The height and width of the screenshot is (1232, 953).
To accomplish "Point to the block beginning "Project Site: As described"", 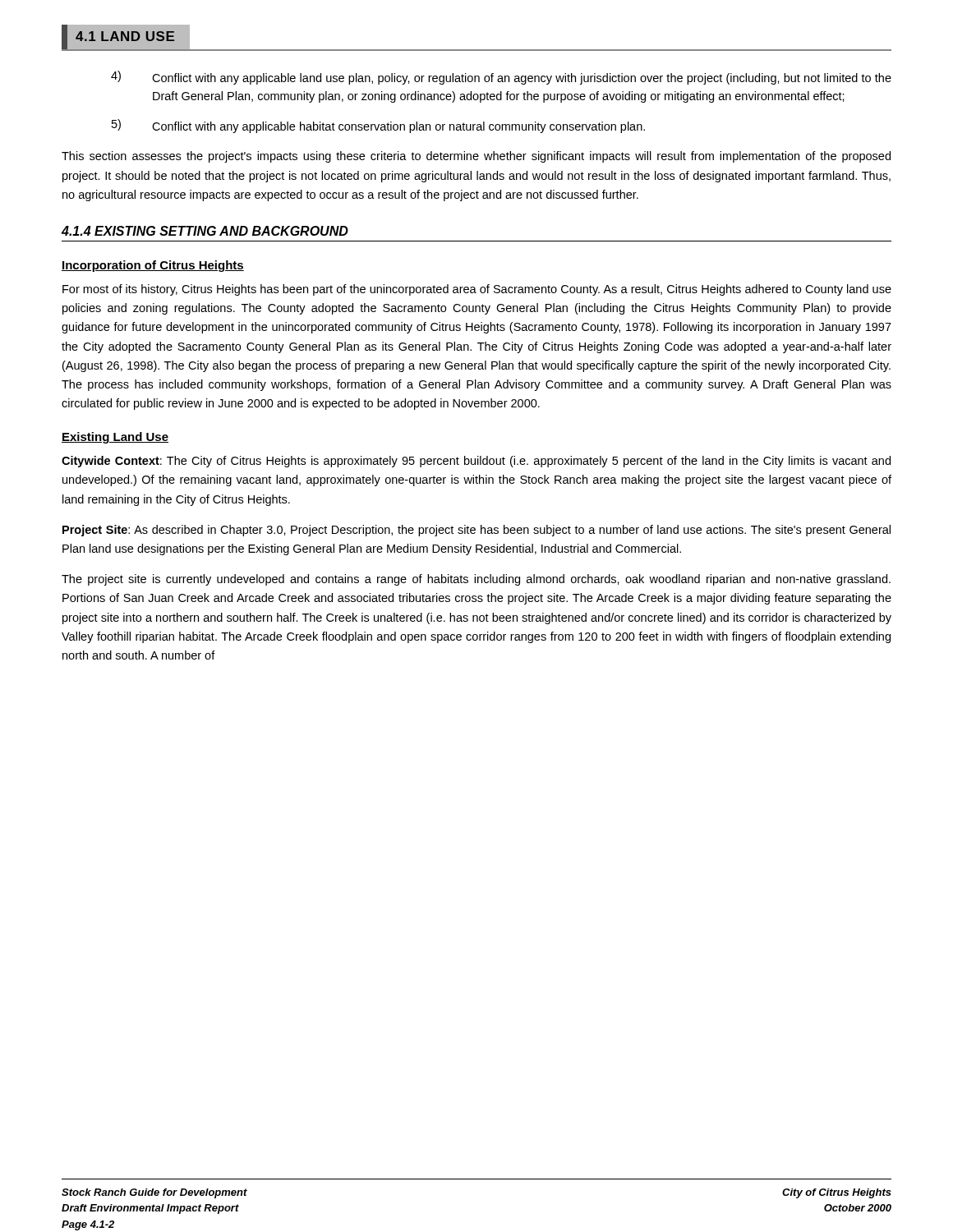I will click(476, 539).
